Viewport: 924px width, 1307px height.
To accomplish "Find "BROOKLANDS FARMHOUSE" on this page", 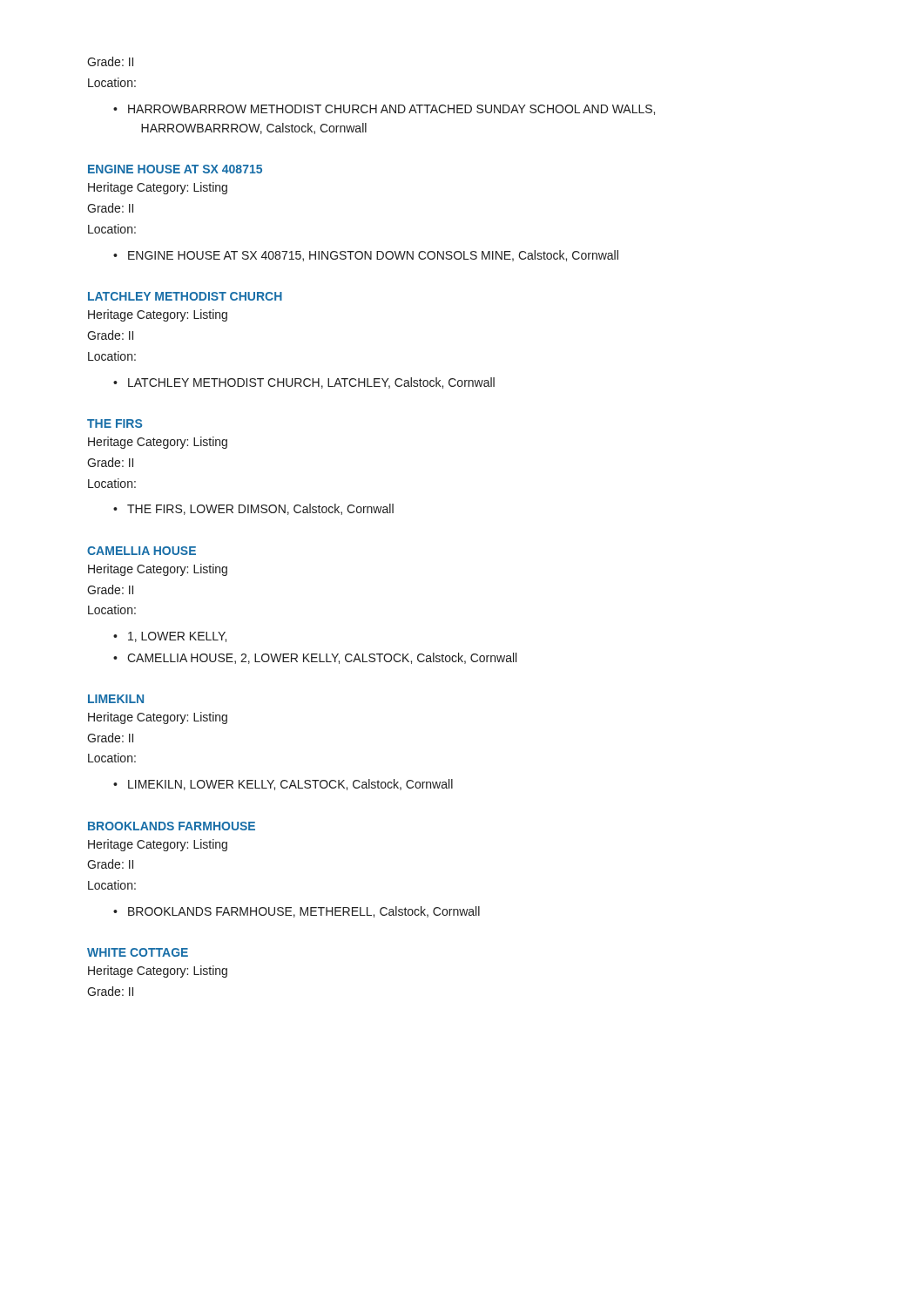I will (x=171, y=826).
